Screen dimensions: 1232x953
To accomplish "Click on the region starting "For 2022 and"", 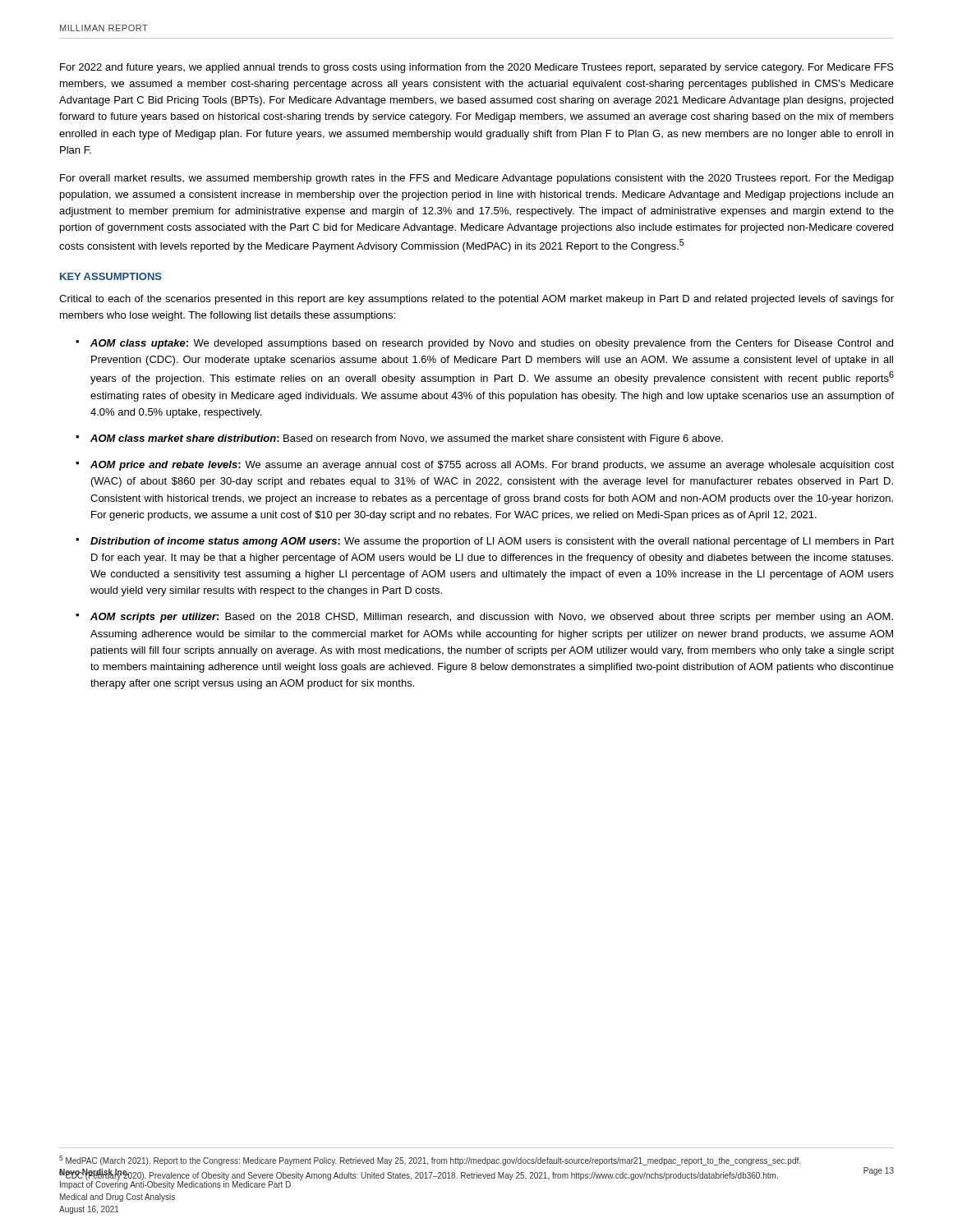I will [x=476, y=108].
